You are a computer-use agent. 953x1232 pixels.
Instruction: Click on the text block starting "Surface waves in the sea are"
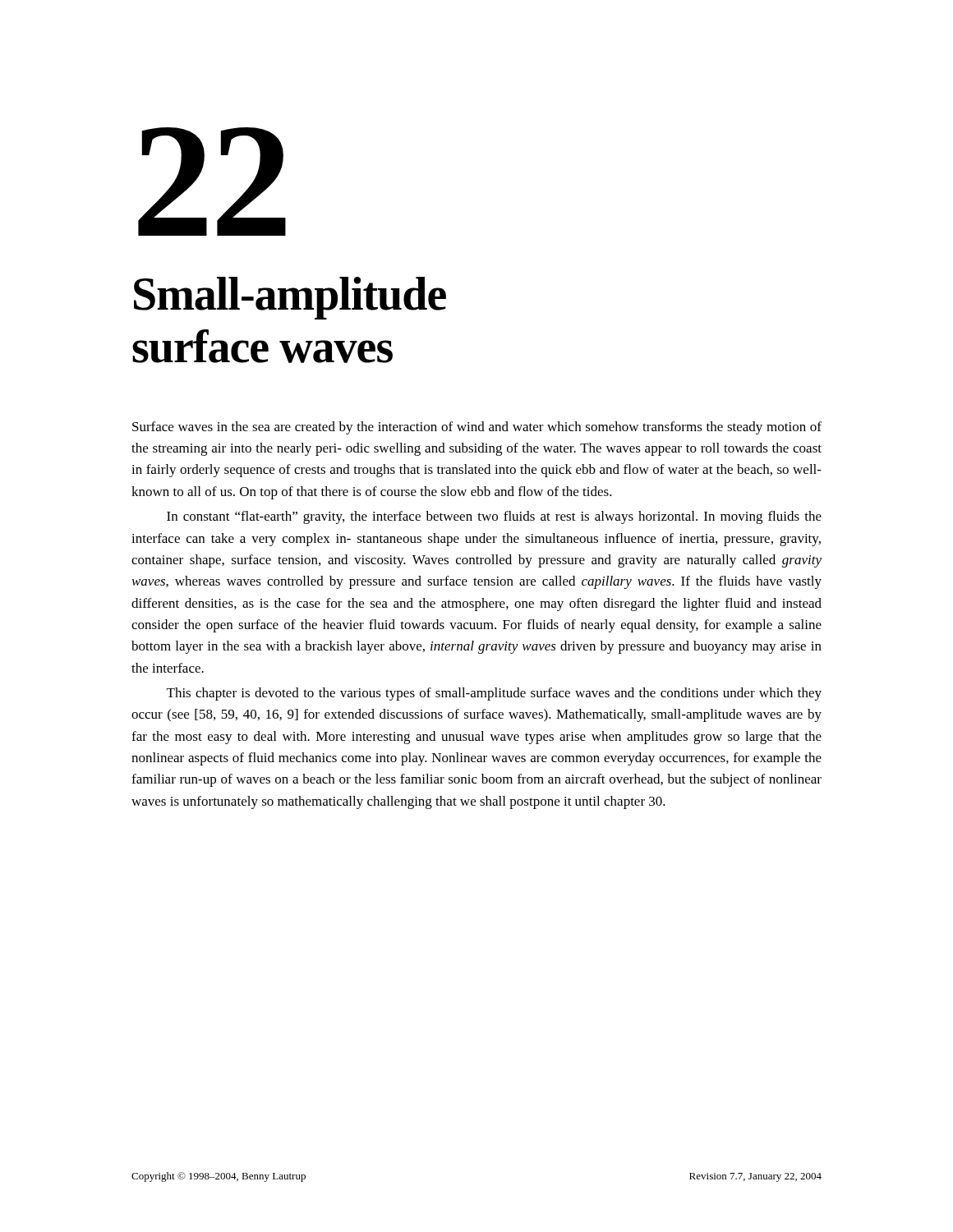[476, 614]
